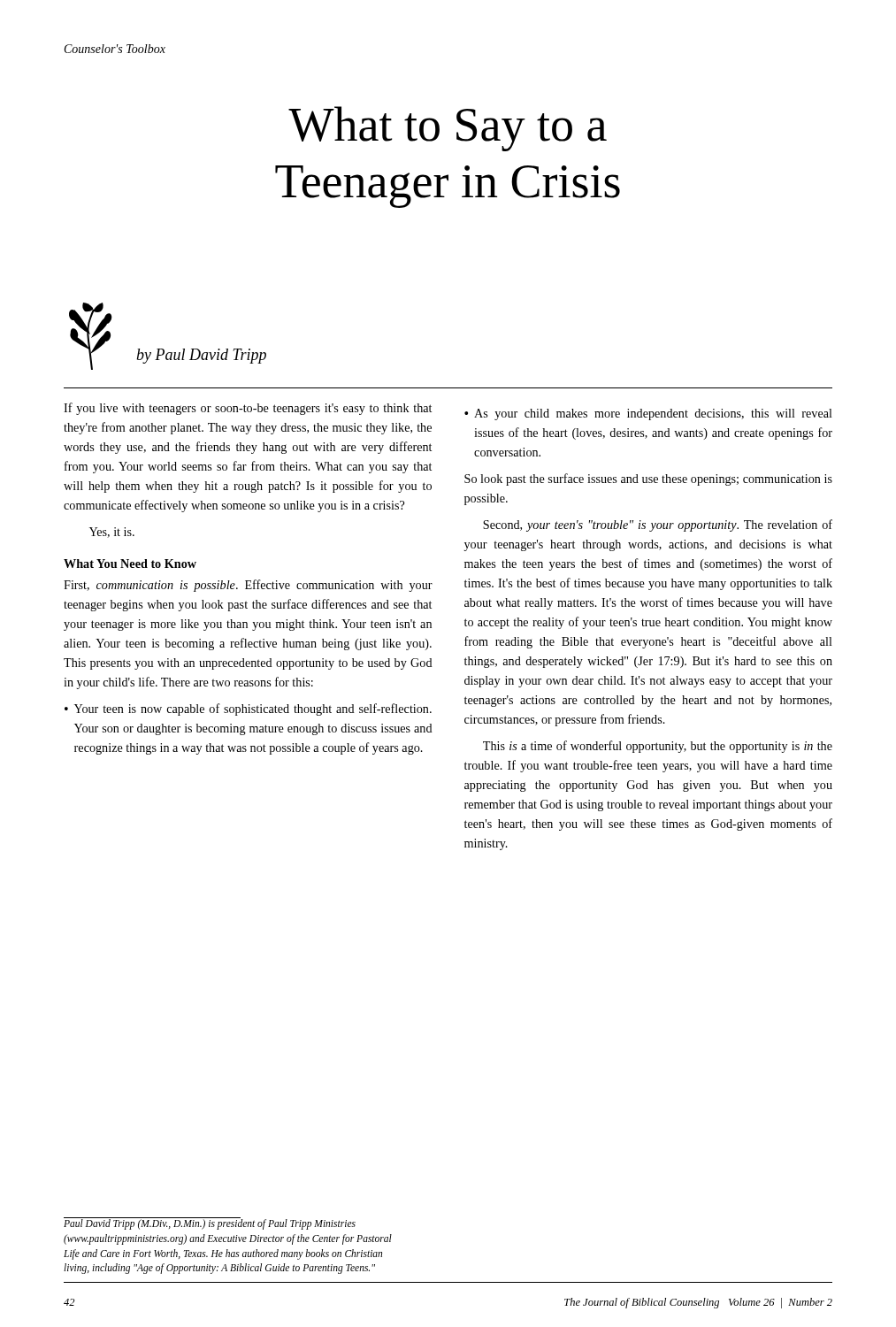Click on the text block that says "First, communication is"

248,633
